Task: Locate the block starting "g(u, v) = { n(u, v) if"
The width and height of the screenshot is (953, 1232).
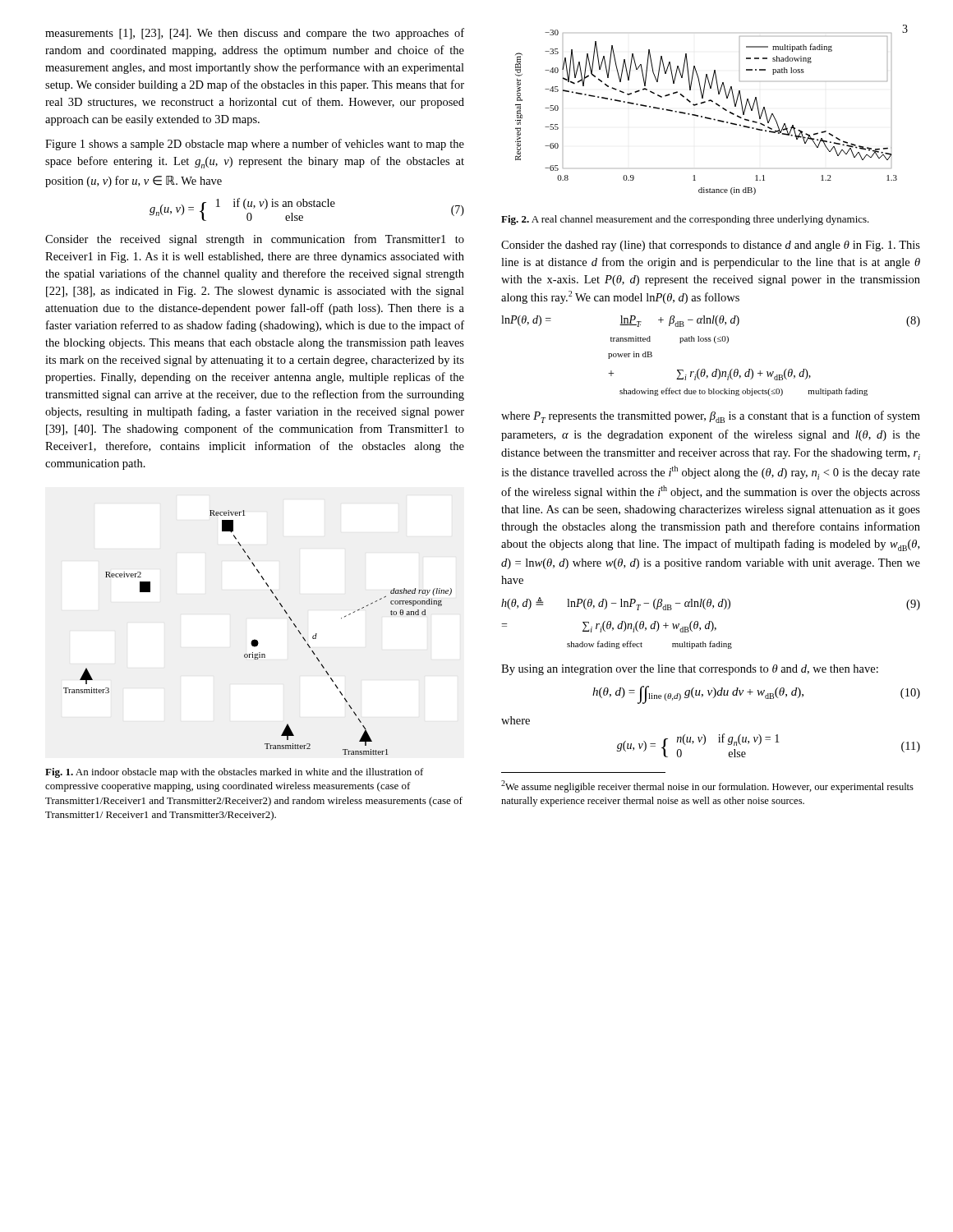Action: 711,746
